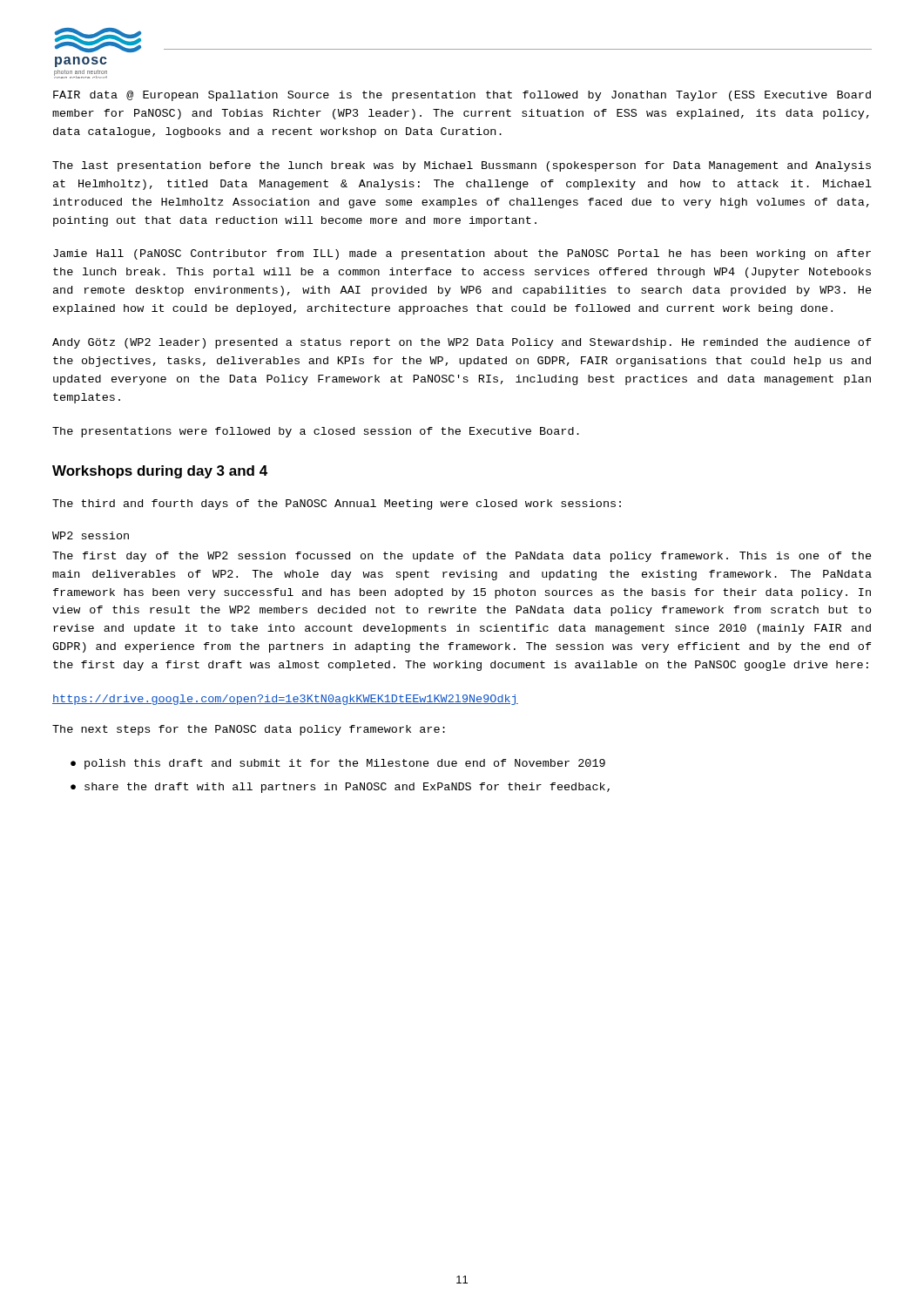Locate the element starting "FAIR data @ European Spallation Source"
Screen dimensions: 1307x924
click(x=462, y=114)
